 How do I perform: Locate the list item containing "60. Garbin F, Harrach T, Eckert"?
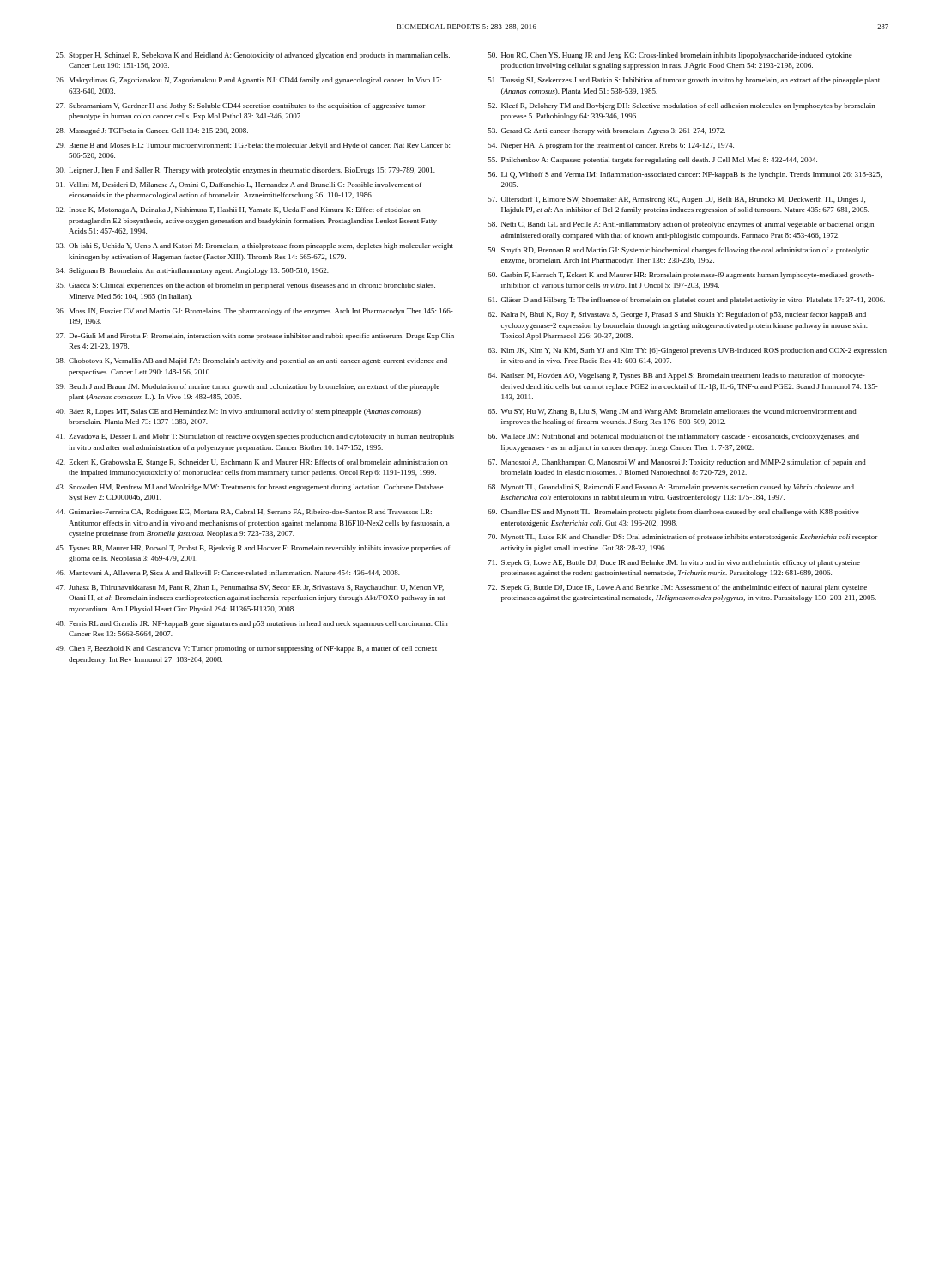coord(683,280)
